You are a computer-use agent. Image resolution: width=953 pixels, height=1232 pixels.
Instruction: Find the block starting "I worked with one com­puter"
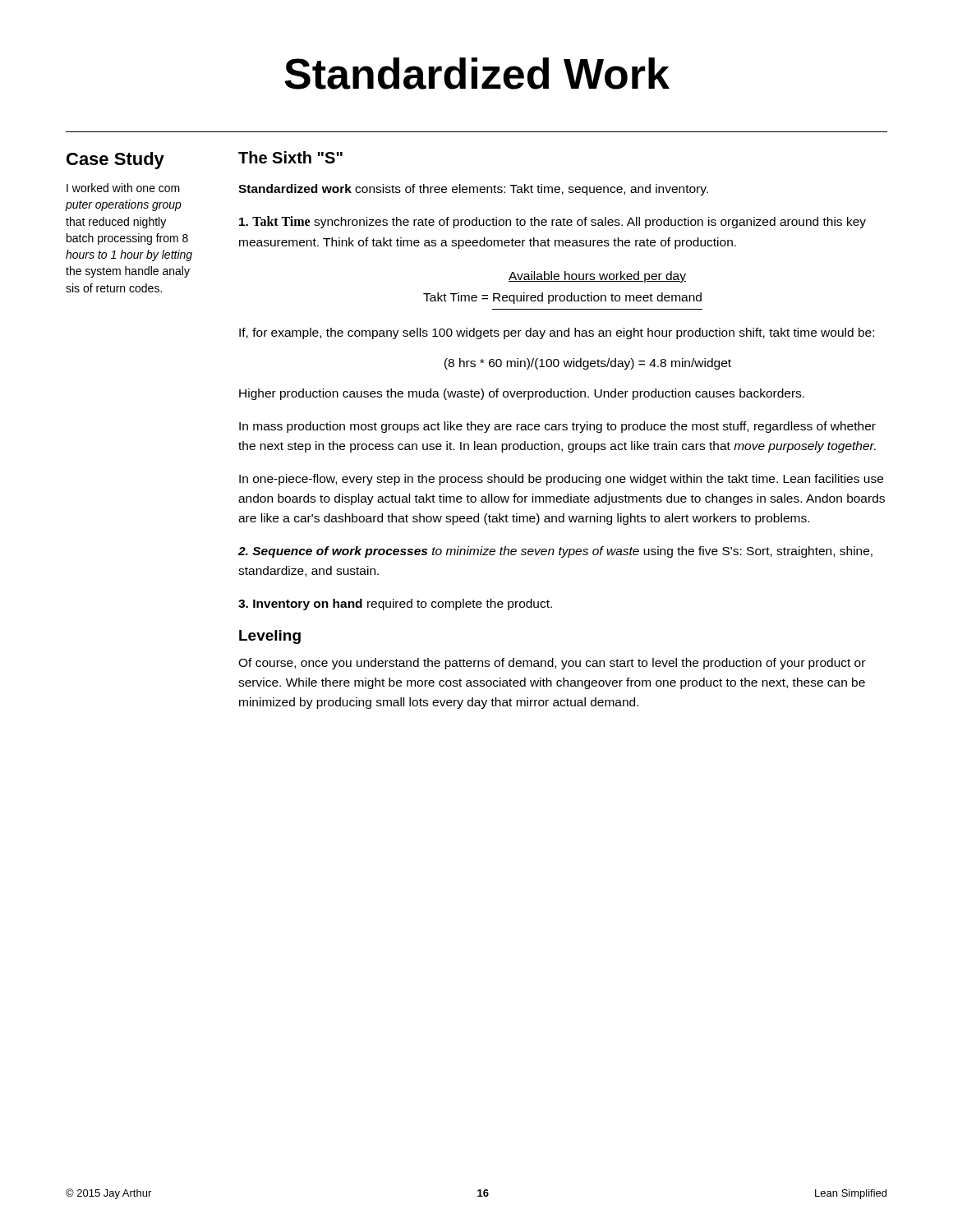[136, 238]
